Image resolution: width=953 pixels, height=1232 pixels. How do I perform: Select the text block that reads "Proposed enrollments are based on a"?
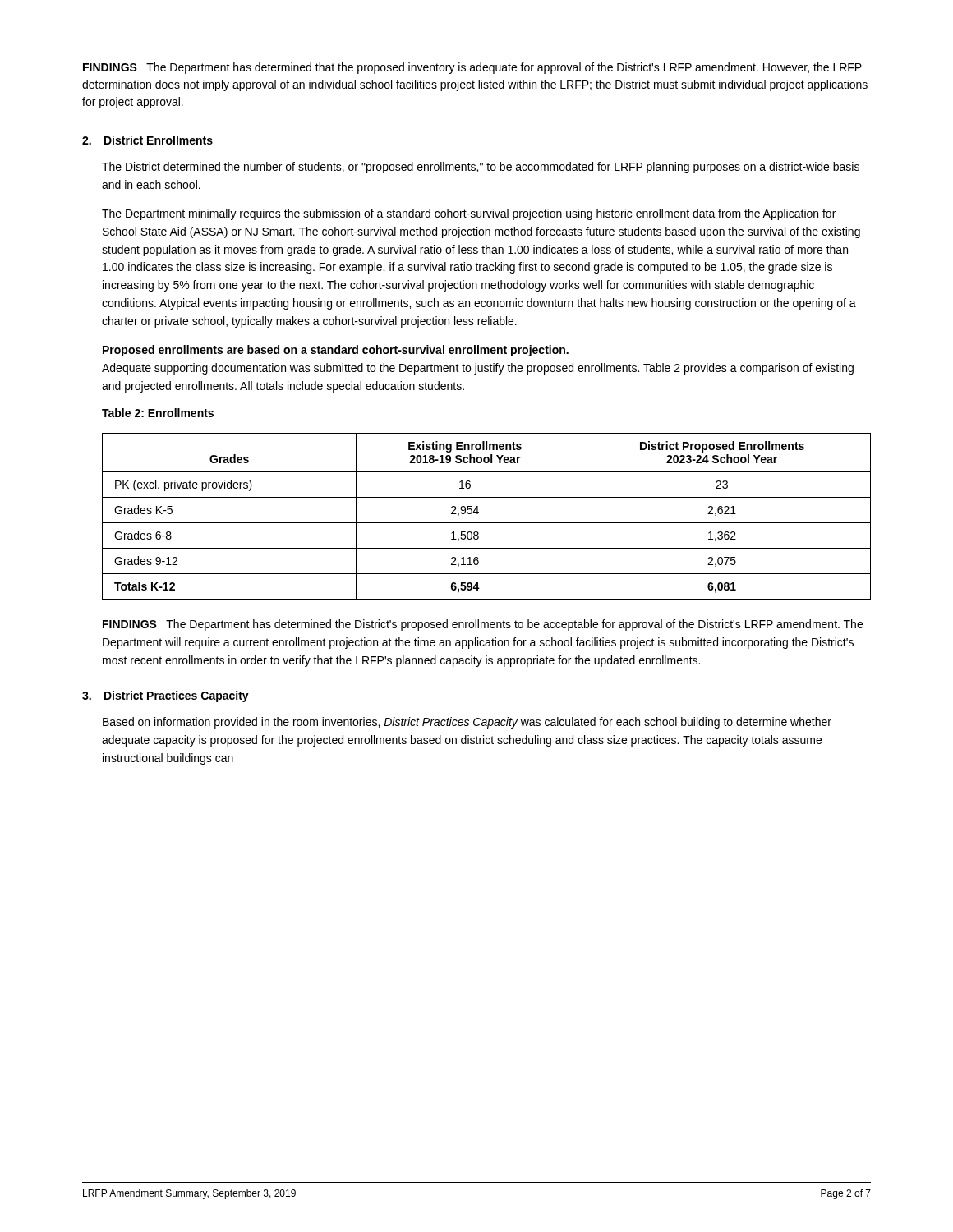478,368
